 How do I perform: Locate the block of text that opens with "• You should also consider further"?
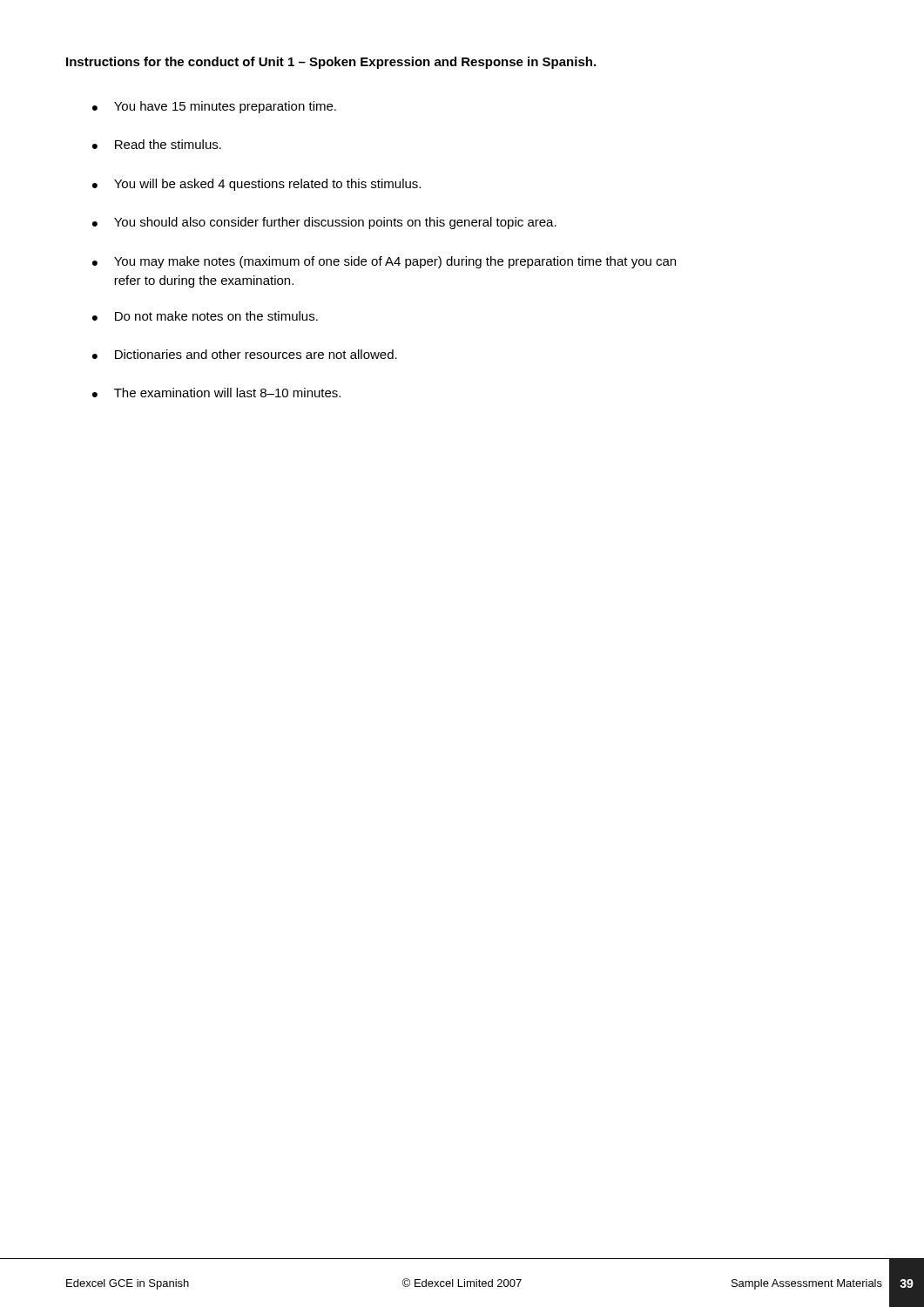[x=324, y=224]
